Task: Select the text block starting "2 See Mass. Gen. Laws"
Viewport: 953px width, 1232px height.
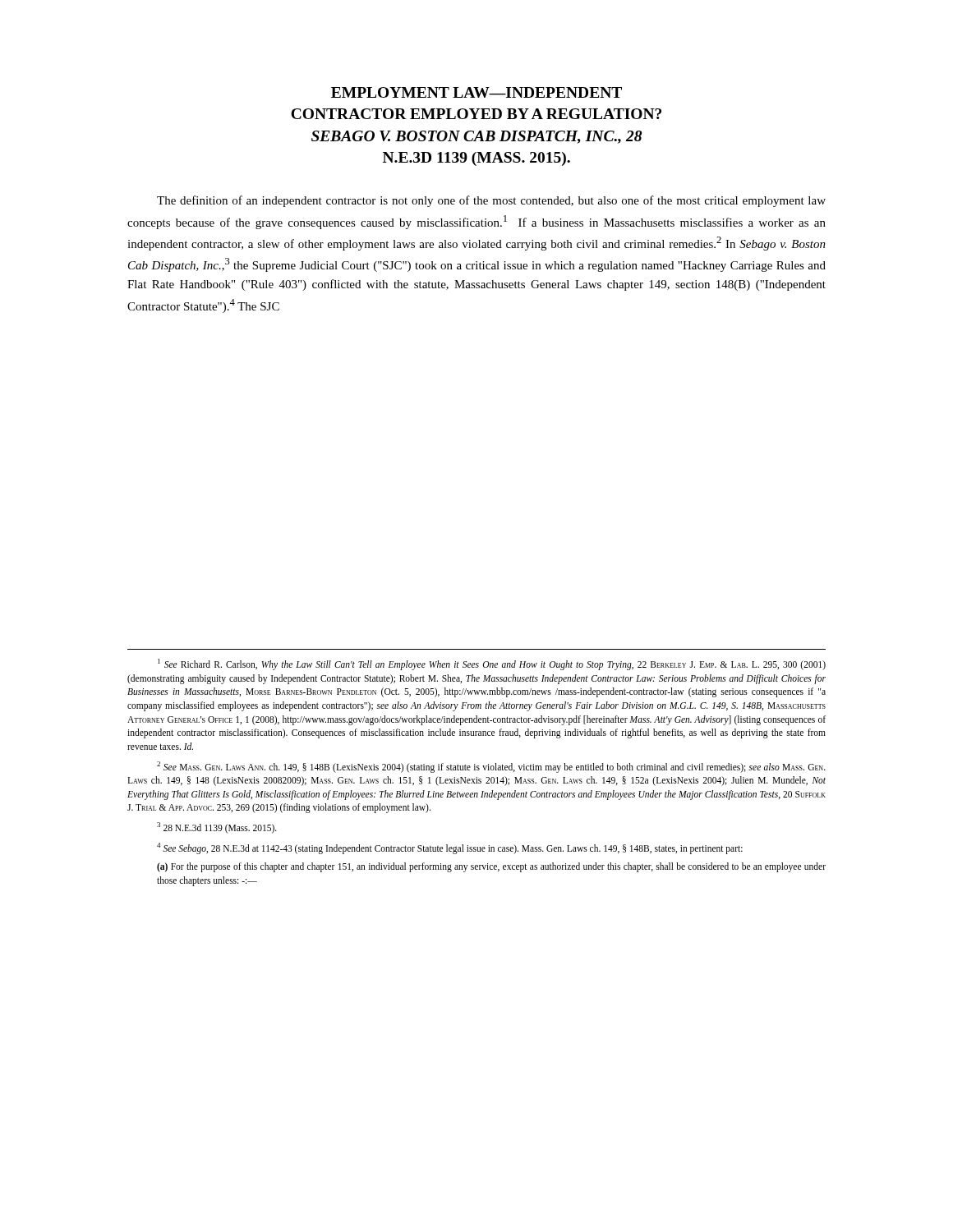Action: 476,786
